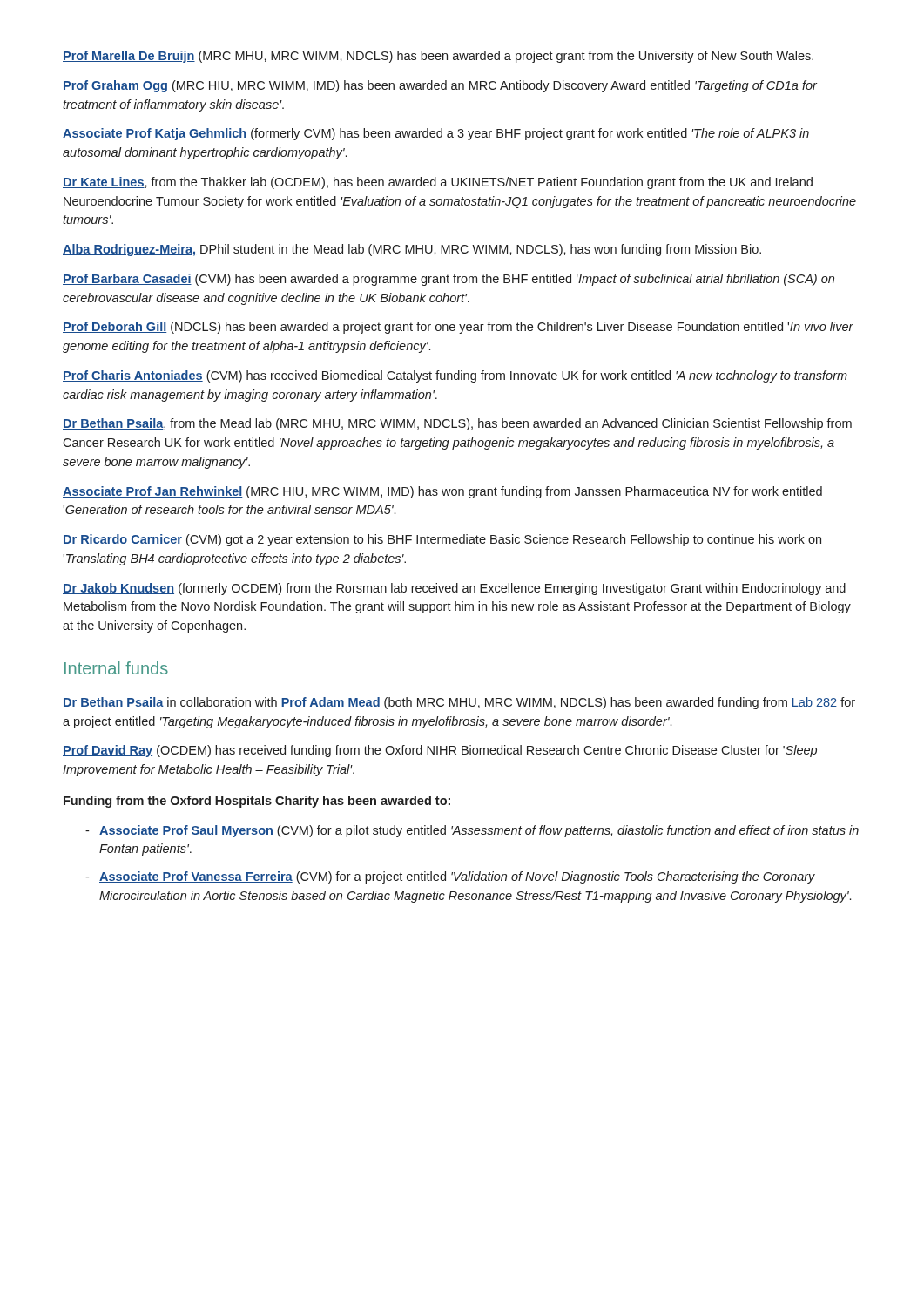The width and height of the screenshot is (924, 1307).
Task: Locate the text block that reads "Prof Deborah Gill (NDCLS) has"
Action: 462,337
